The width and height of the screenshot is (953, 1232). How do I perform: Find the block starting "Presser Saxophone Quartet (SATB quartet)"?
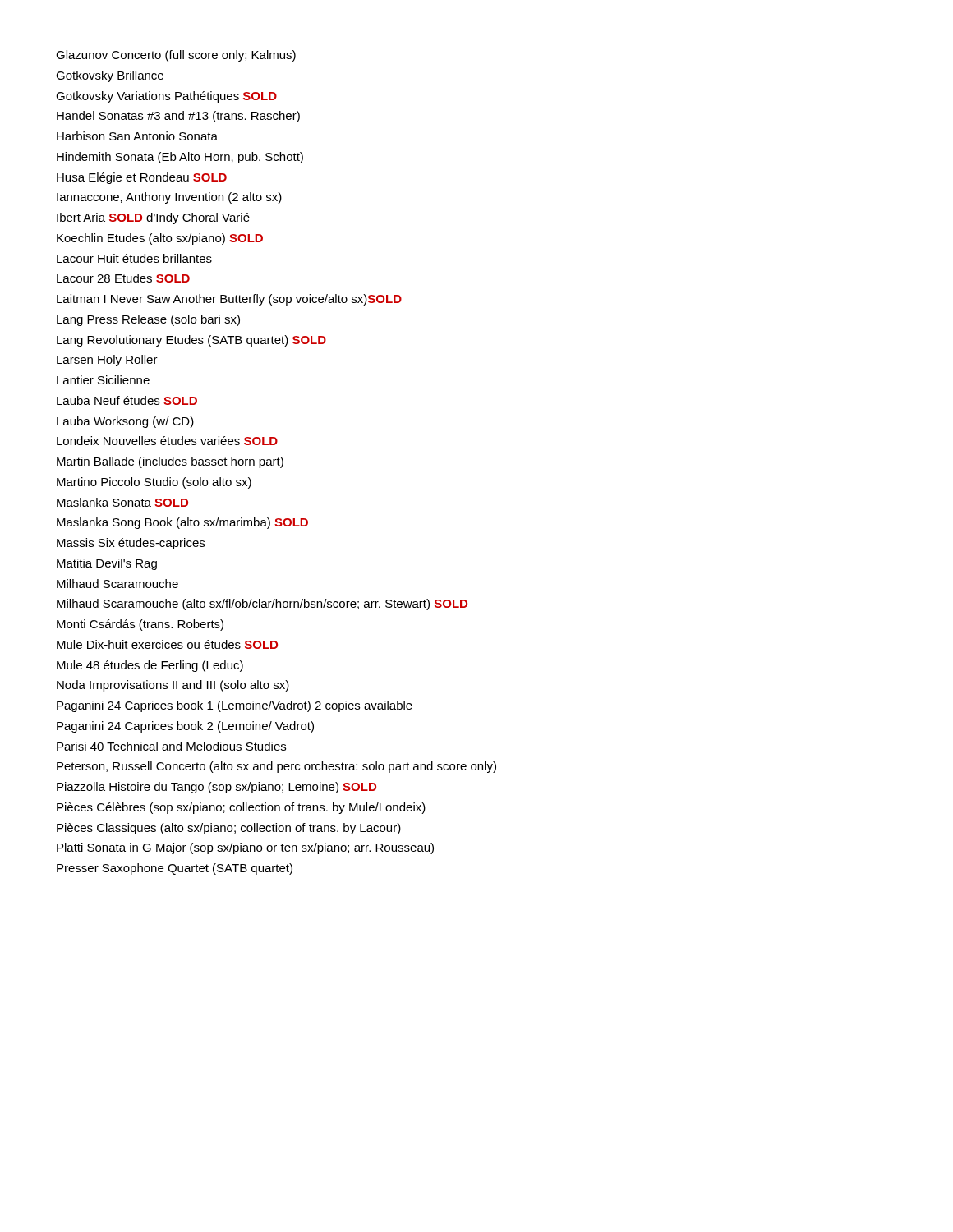click(x=175, y=868)
